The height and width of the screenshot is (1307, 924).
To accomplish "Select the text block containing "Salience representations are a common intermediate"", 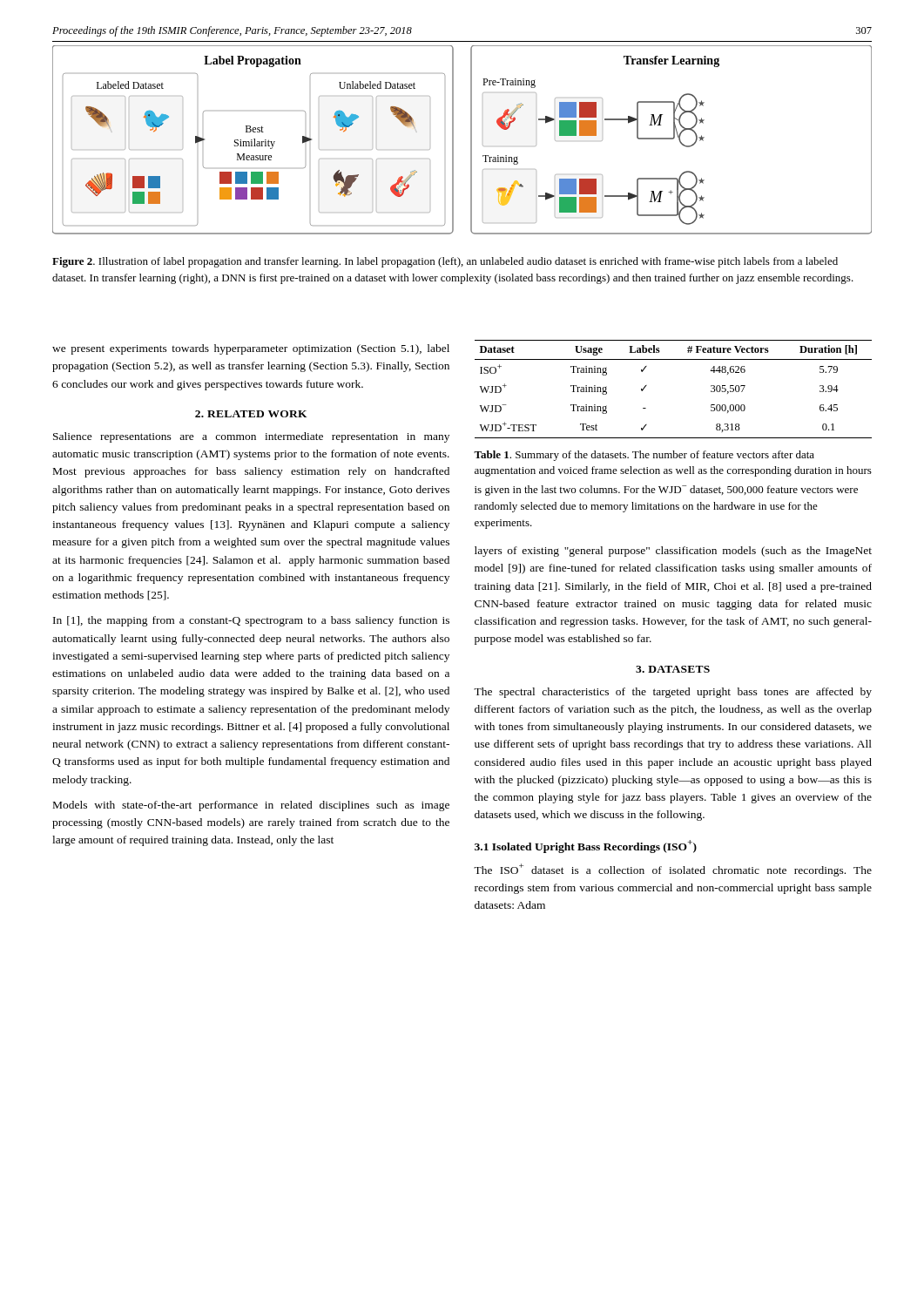I will pyautogui.click(x=251, y=515).
